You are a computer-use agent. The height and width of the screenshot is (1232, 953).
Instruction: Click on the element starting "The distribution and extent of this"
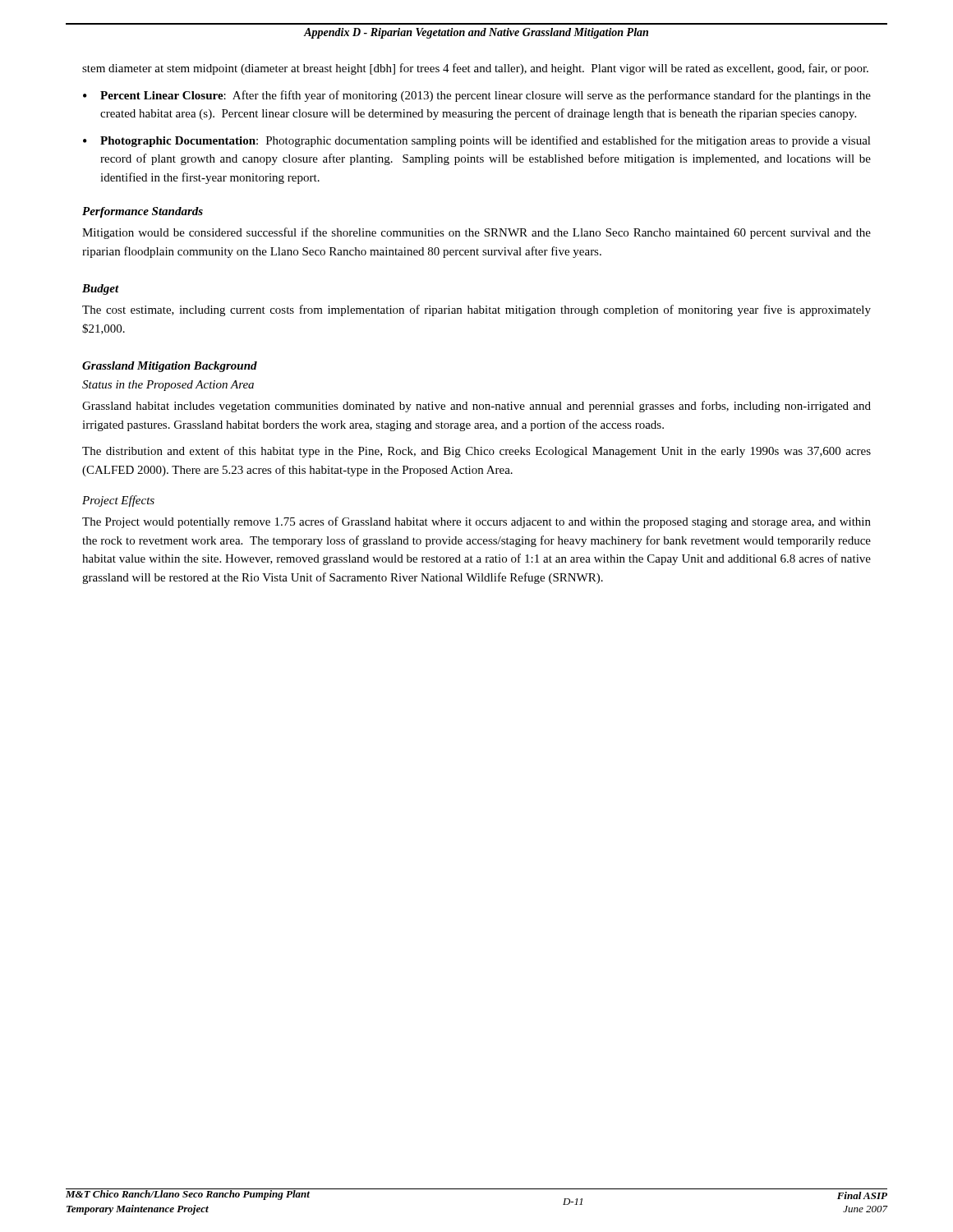click(476, 460)
